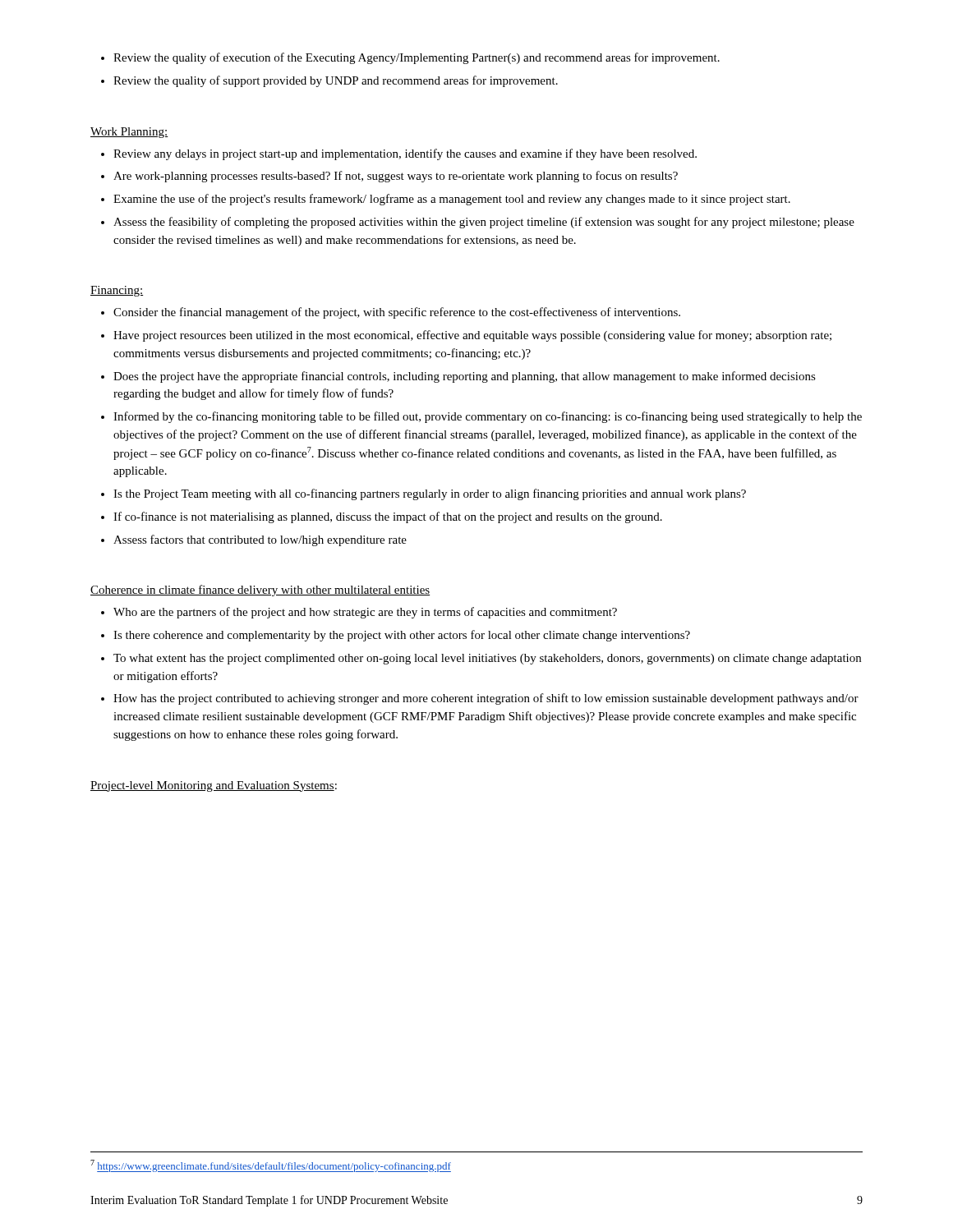
Task: Click the passage that begins "Who are the partners"
Action: 488,613
